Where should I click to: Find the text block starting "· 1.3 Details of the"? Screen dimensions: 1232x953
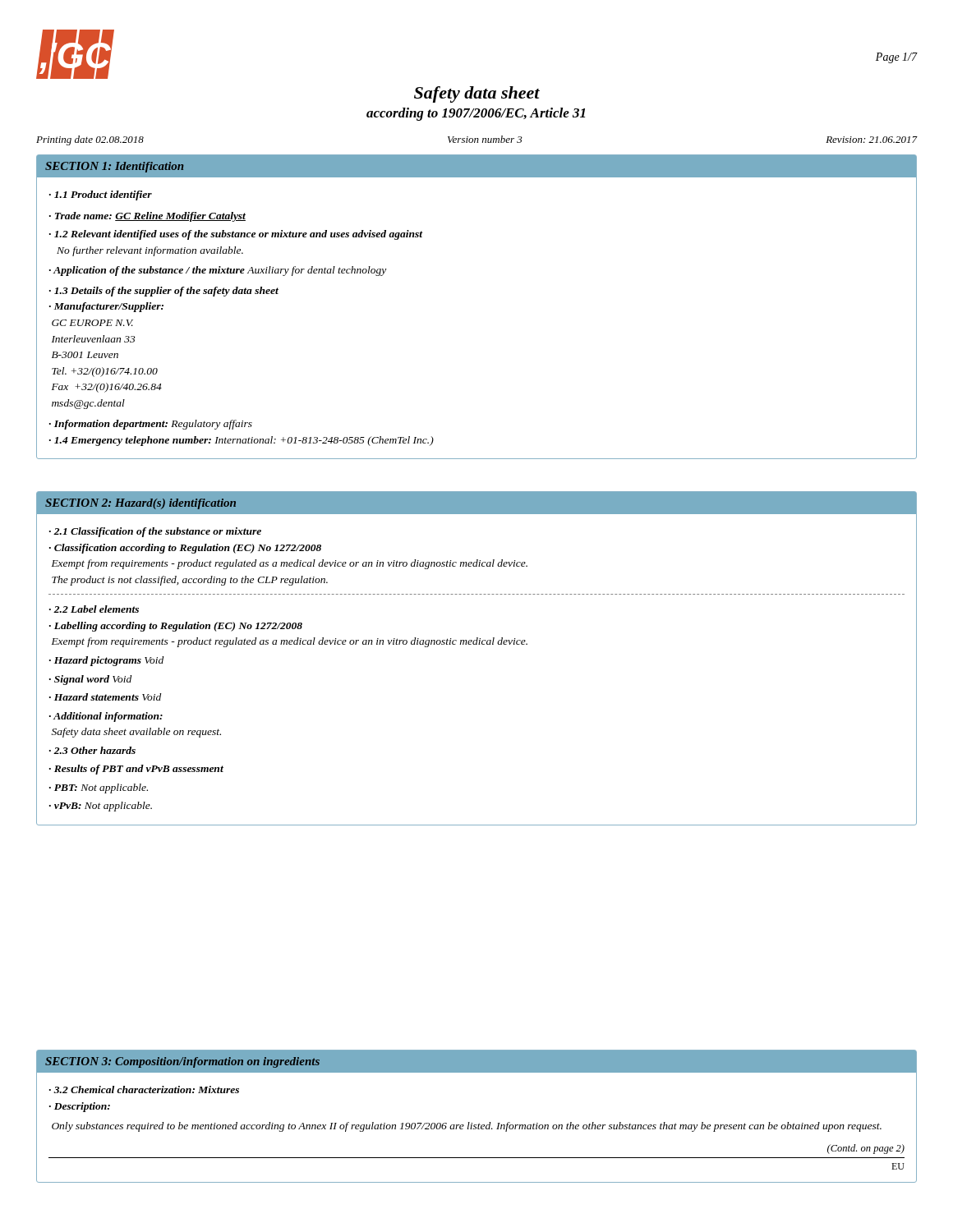164,292
